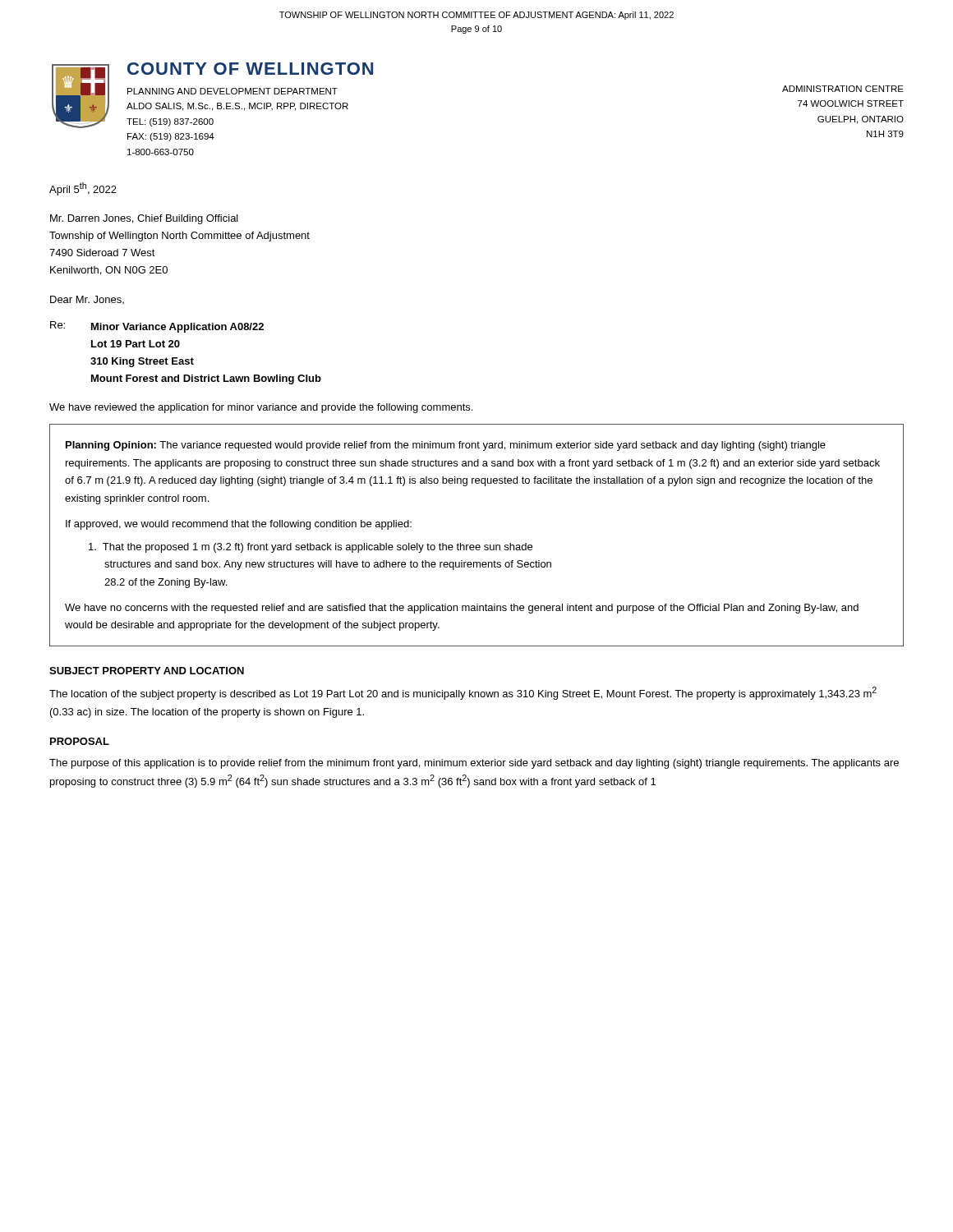Locate the block of text that opens with "PLANNING AND DEVELOPMENT DEPARTMENT ALDO SALIS, M.Sc., B.E.S.,"

coord(232,91)
